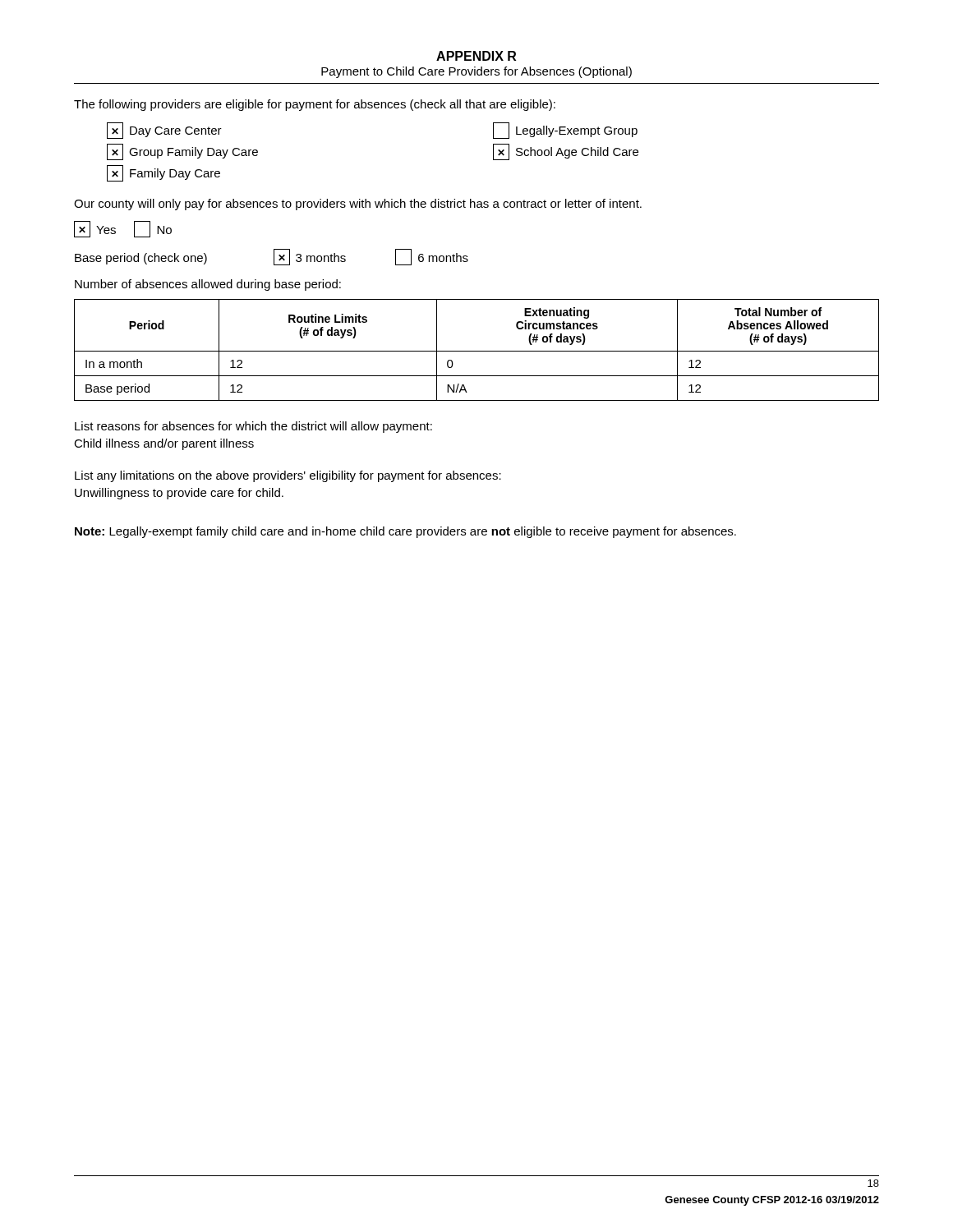Viewport: 953px width, 1232px height.
Task: Locate the text "School Age Child Care"
Action: click(566, 152)
